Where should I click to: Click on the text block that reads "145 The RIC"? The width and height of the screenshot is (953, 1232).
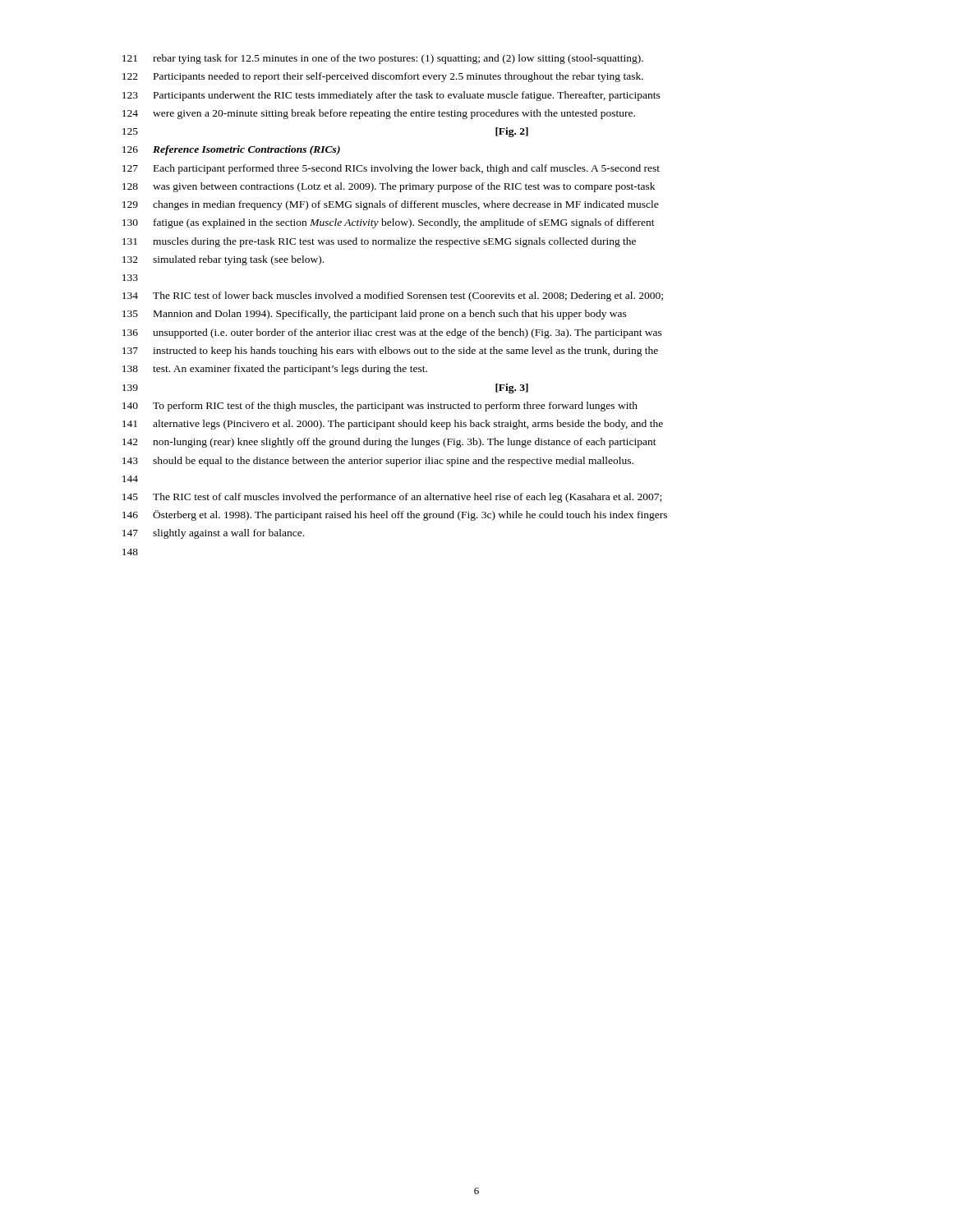click(489, 497)
